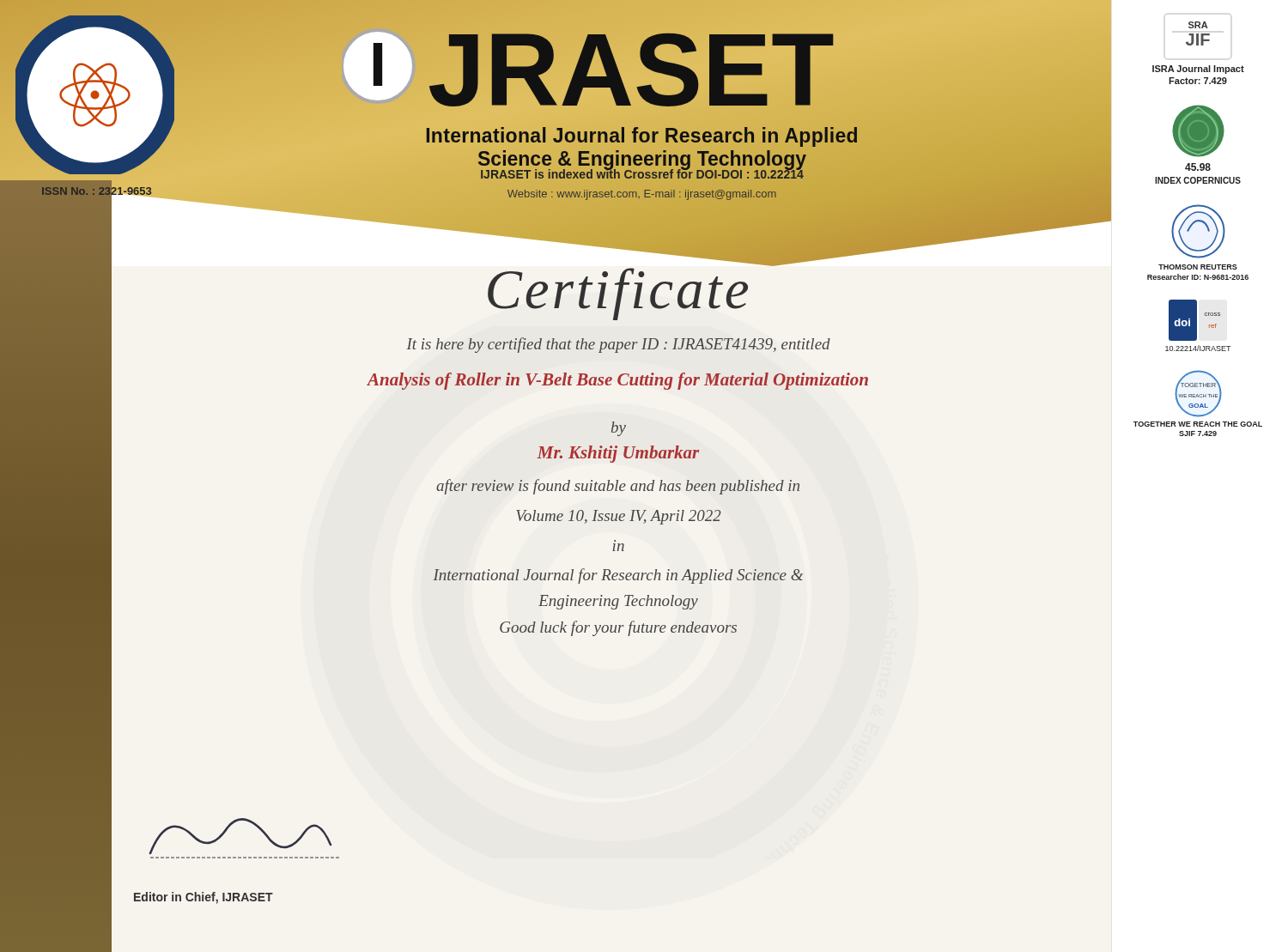Select the section header containing "International Journal for Research in Applied Science"
1288x952 pixels.
click(642, 147)
